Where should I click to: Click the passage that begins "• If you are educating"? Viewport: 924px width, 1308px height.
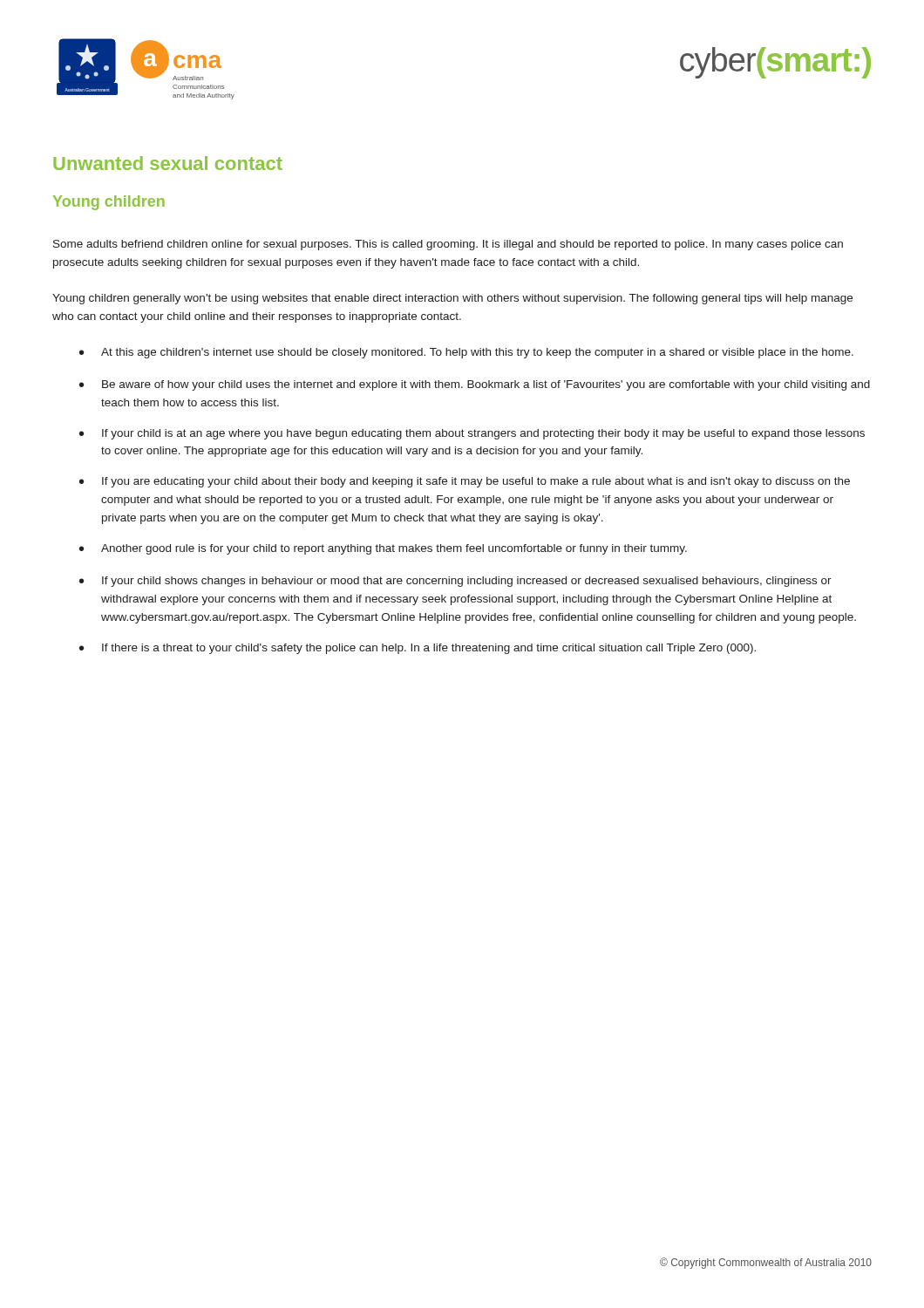pos(475,500)
